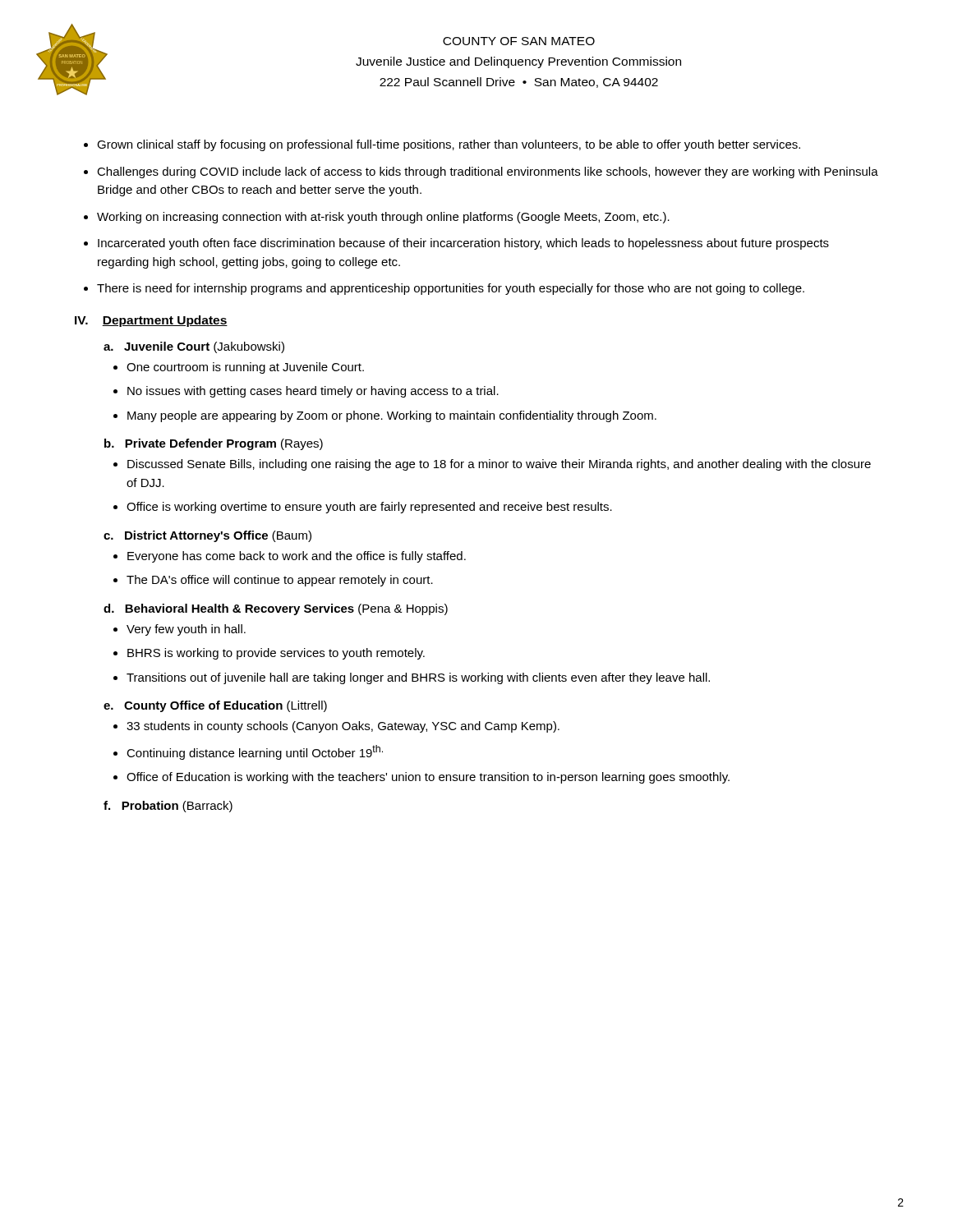The image size is (953, 1232).
Task: Select the passage starting "b. Private Defender Program (Rayes)"
Action: 213,443
